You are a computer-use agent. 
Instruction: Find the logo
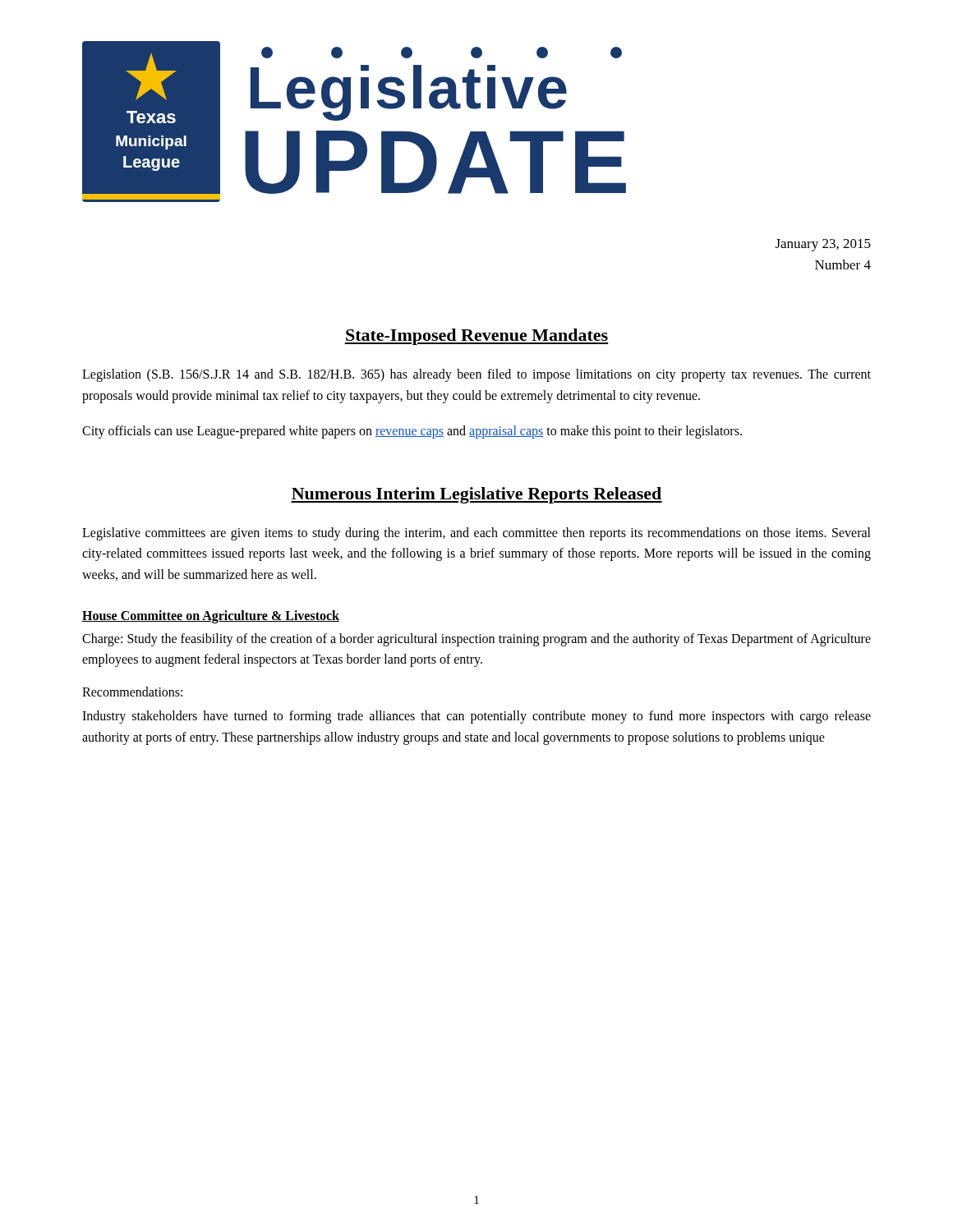(476, 125)
